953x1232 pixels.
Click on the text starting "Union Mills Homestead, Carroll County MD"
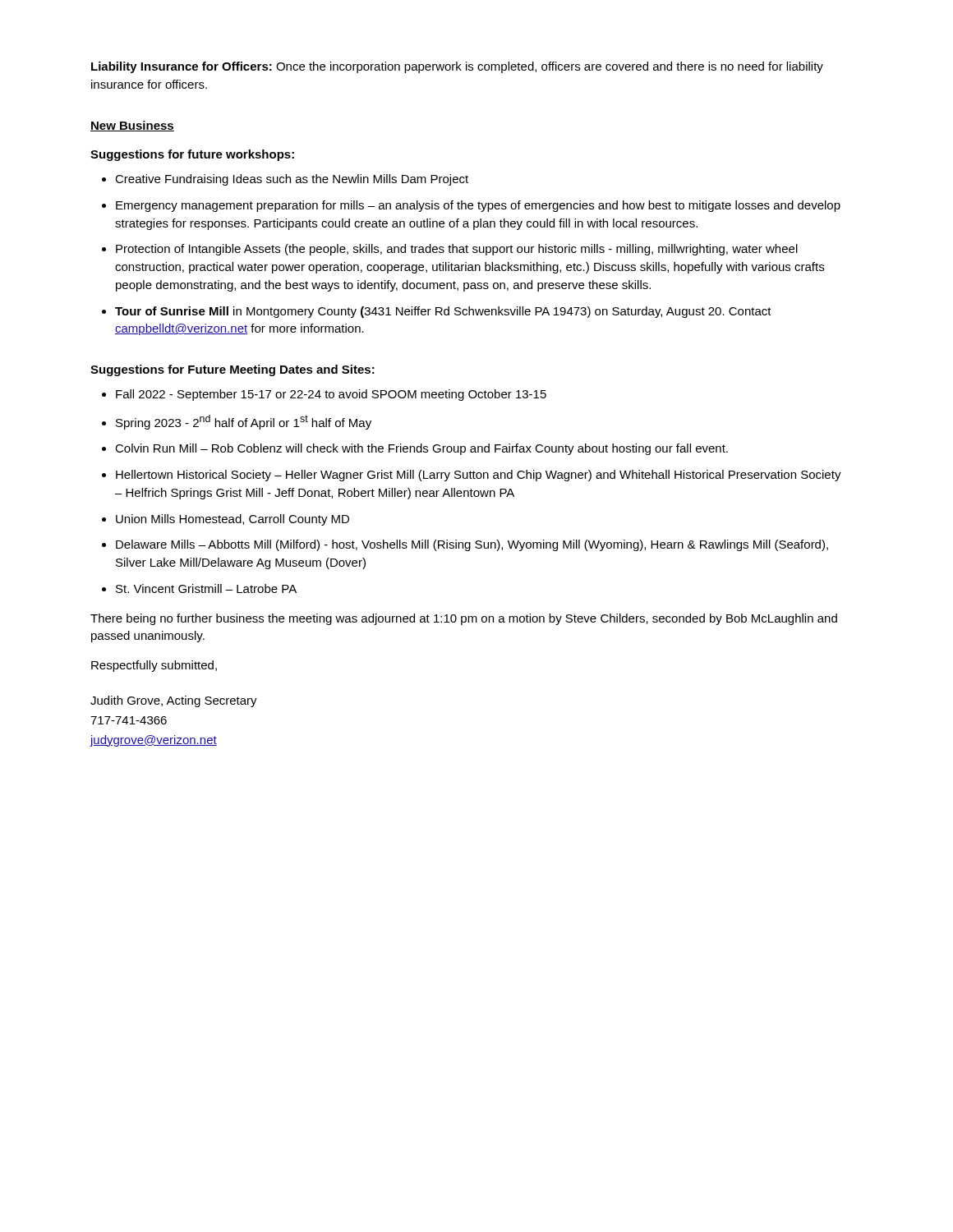click(232, 518)
